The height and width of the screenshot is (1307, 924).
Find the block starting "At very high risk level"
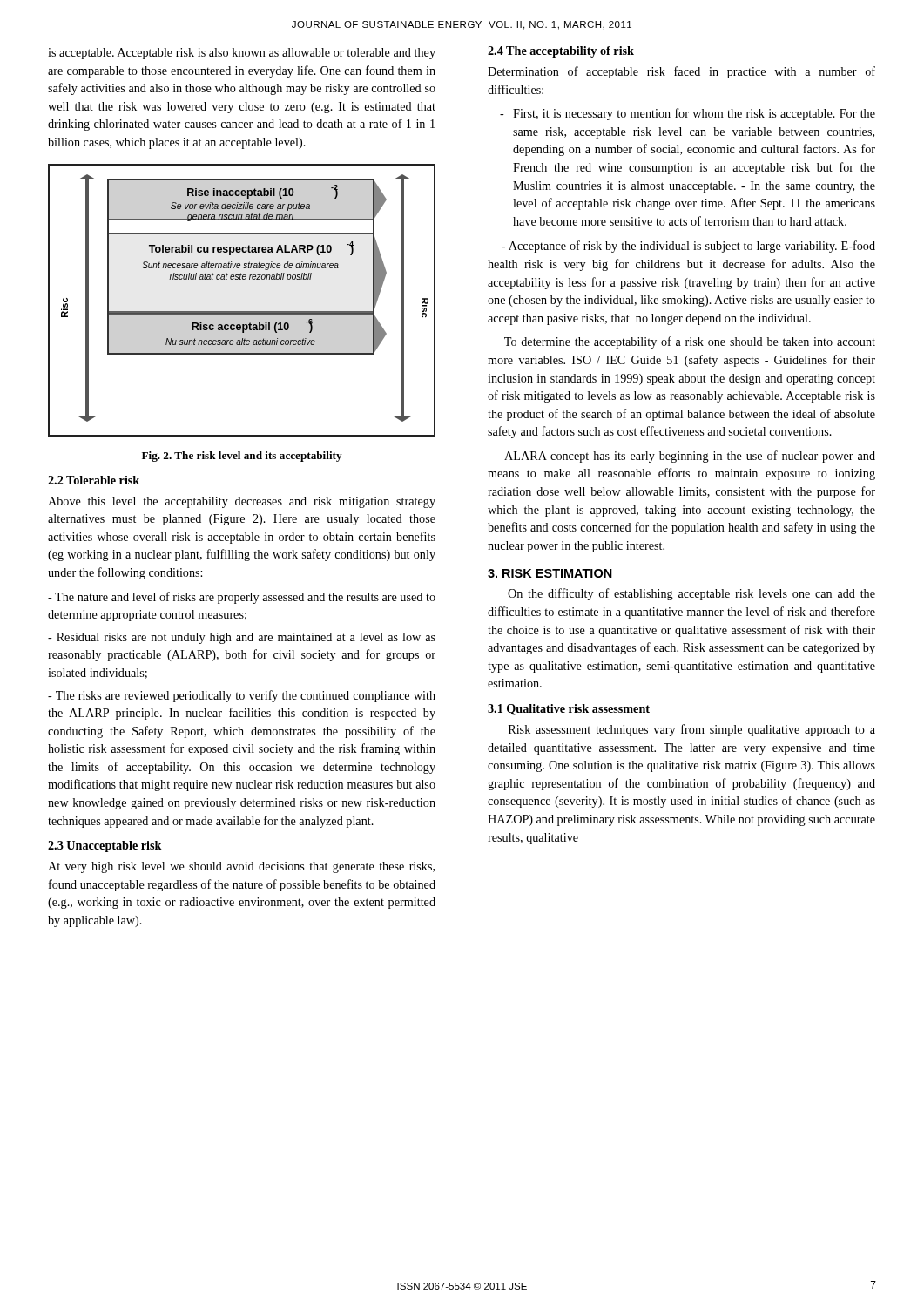pos(242,894)
